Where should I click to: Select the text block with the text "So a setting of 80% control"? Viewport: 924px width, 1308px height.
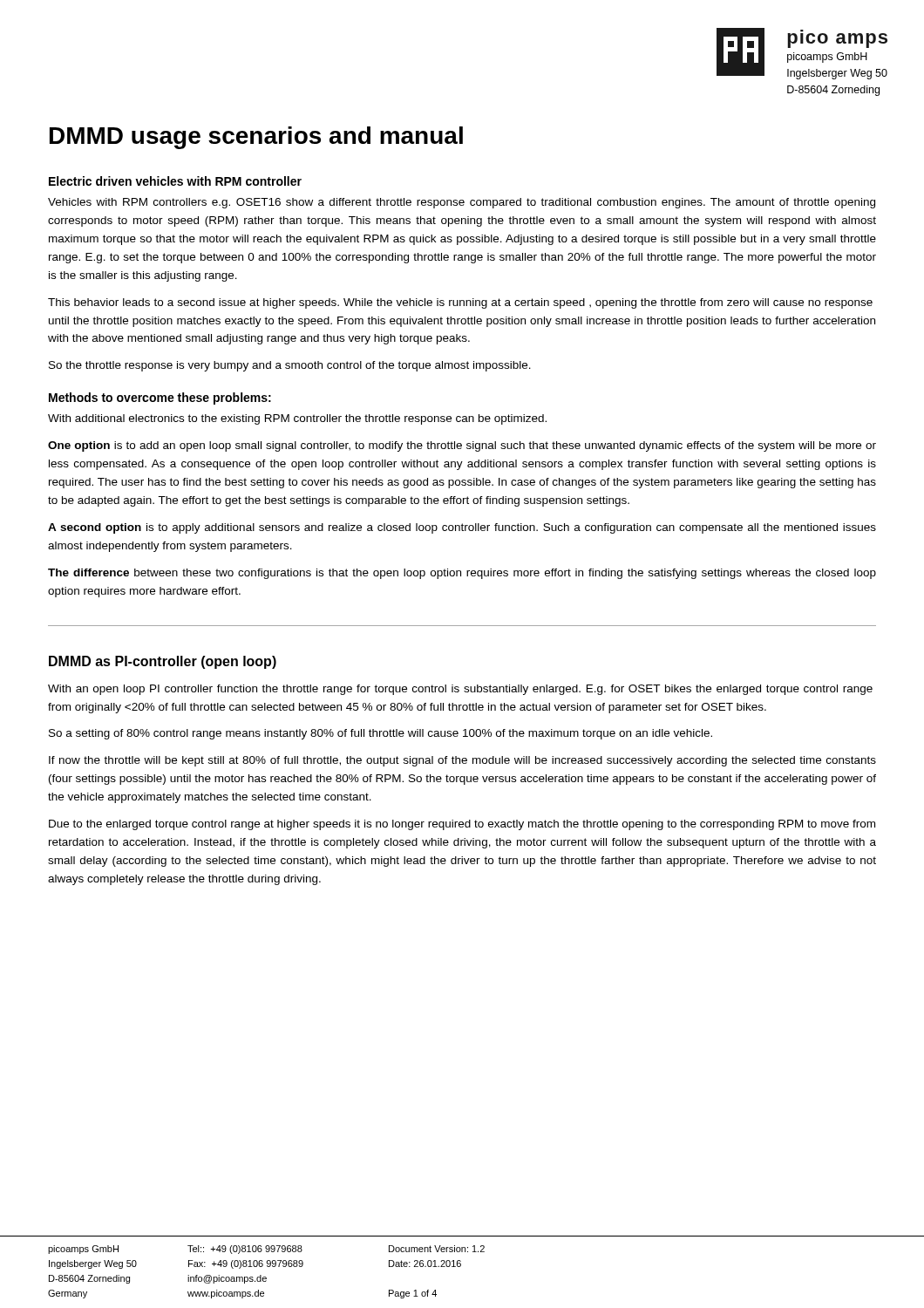[x=381, y=733]
